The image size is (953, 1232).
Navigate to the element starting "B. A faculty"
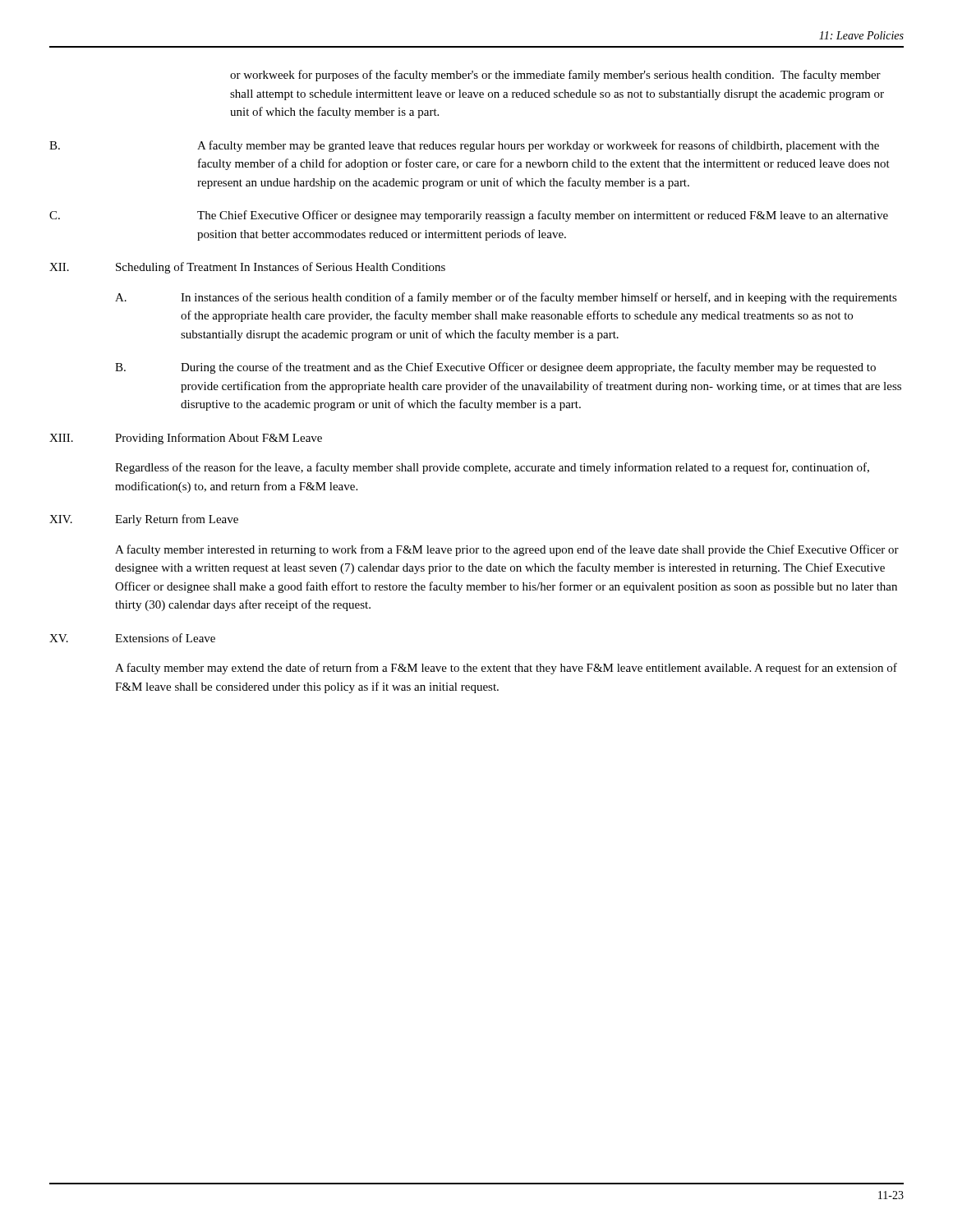(476, 164)
